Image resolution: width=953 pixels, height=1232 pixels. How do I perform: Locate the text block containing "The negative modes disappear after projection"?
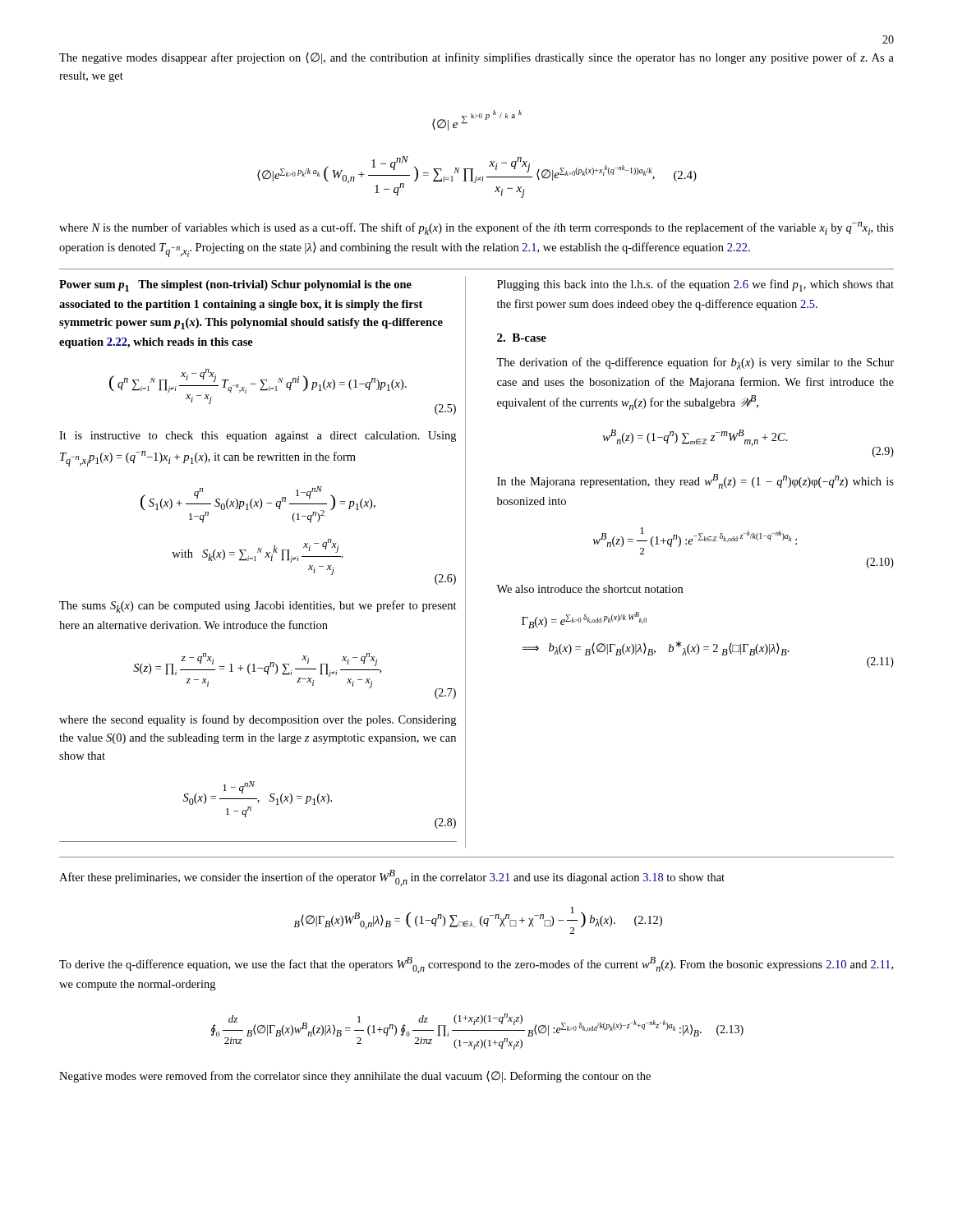[x=476, y=66]
